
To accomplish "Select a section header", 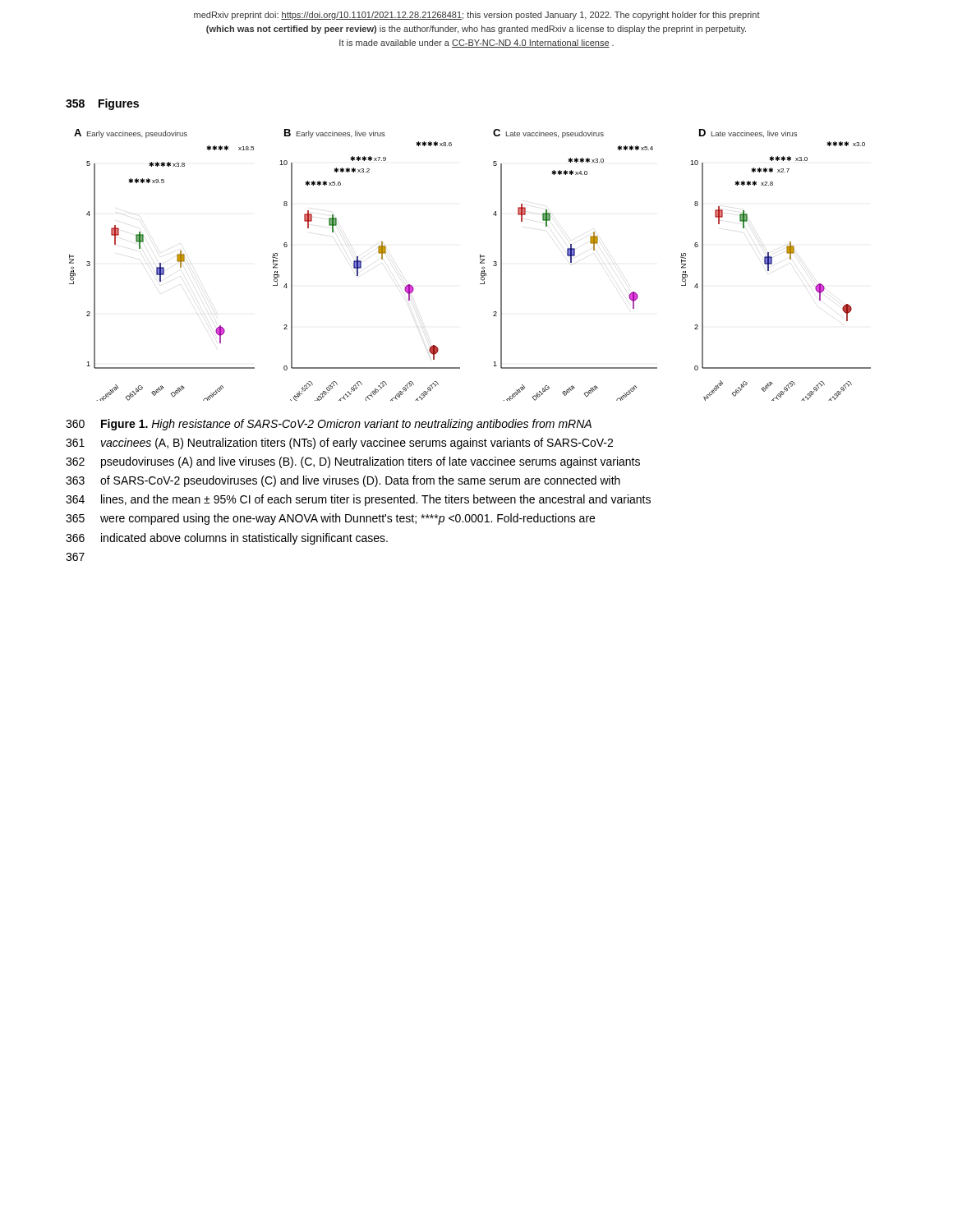I will pos(102,103).
